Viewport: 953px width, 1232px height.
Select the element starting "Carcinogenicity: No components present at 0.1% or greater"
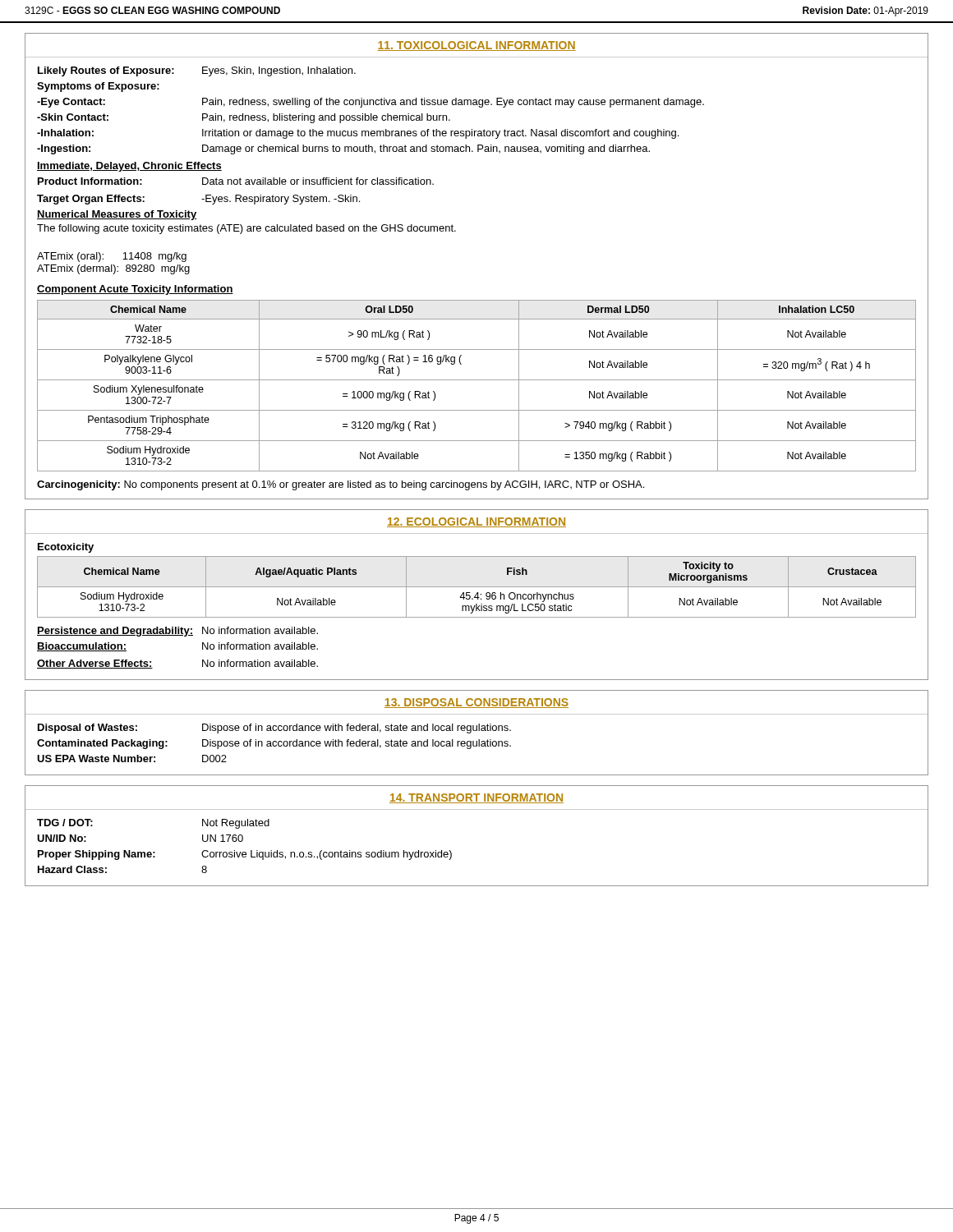coord(341,484)
